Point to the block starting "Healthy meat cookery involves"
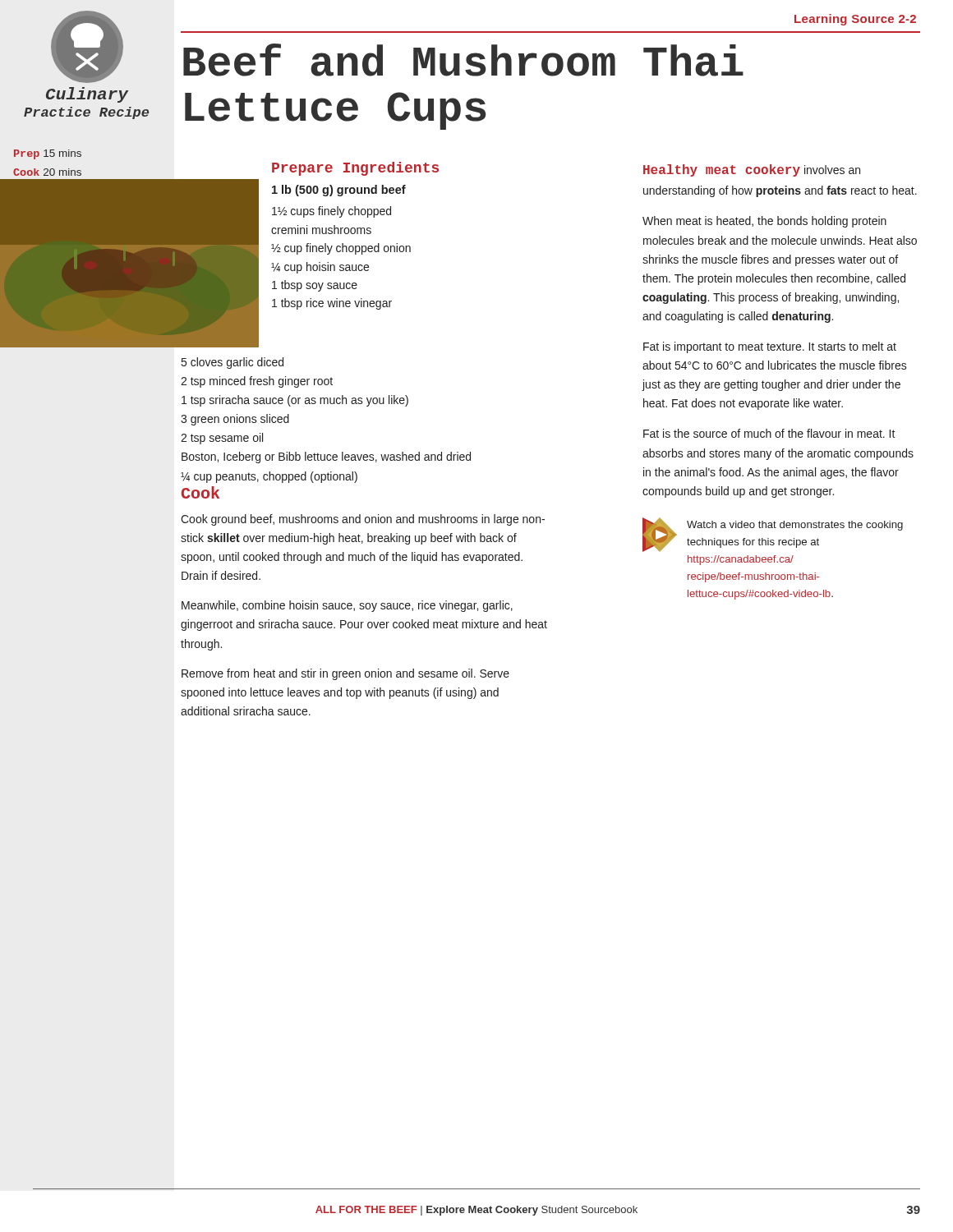 780,180
